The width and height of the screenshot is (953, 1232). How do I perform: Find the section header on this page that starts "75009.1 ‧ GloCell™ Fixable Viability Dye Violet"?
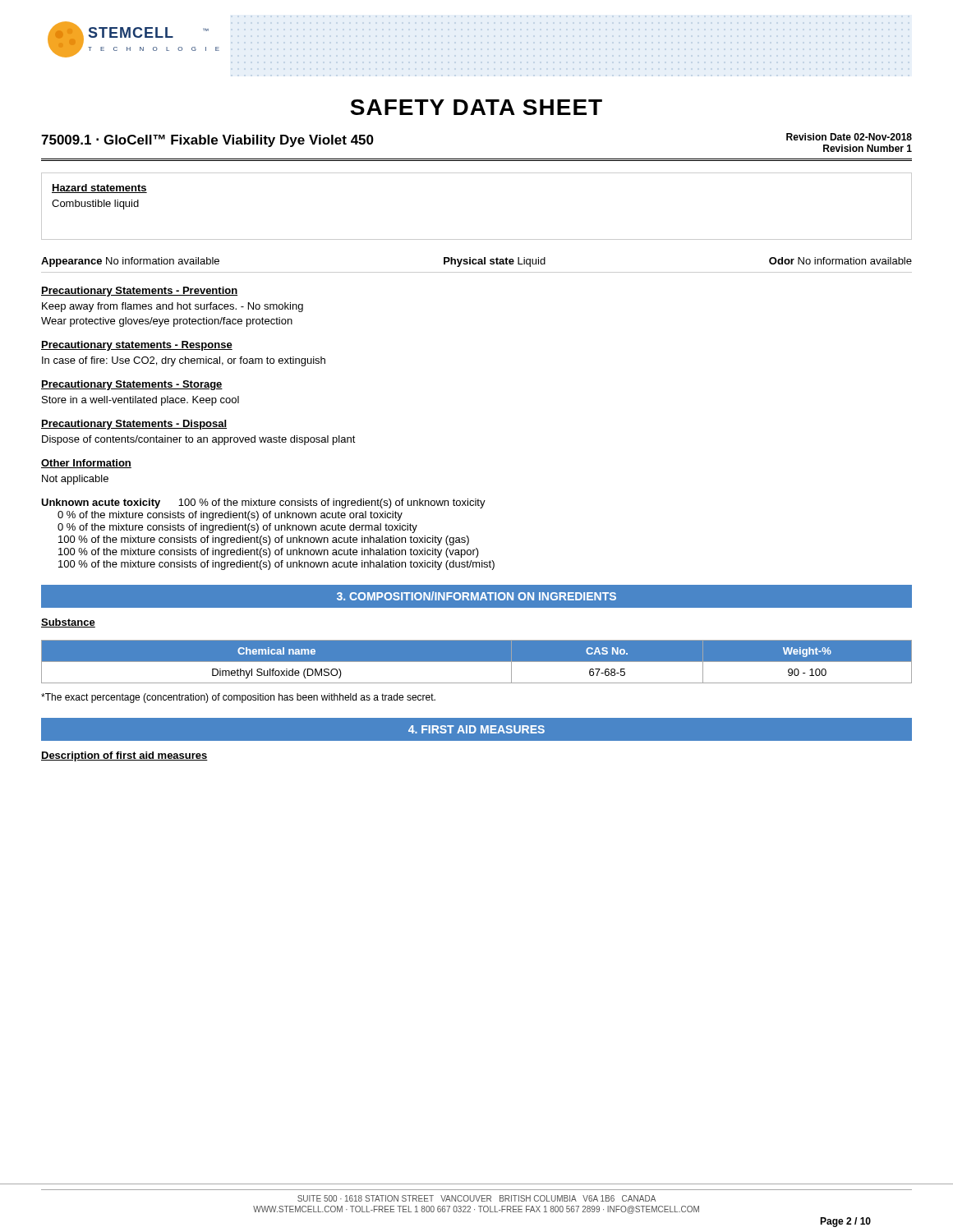(x=208, y=143)
